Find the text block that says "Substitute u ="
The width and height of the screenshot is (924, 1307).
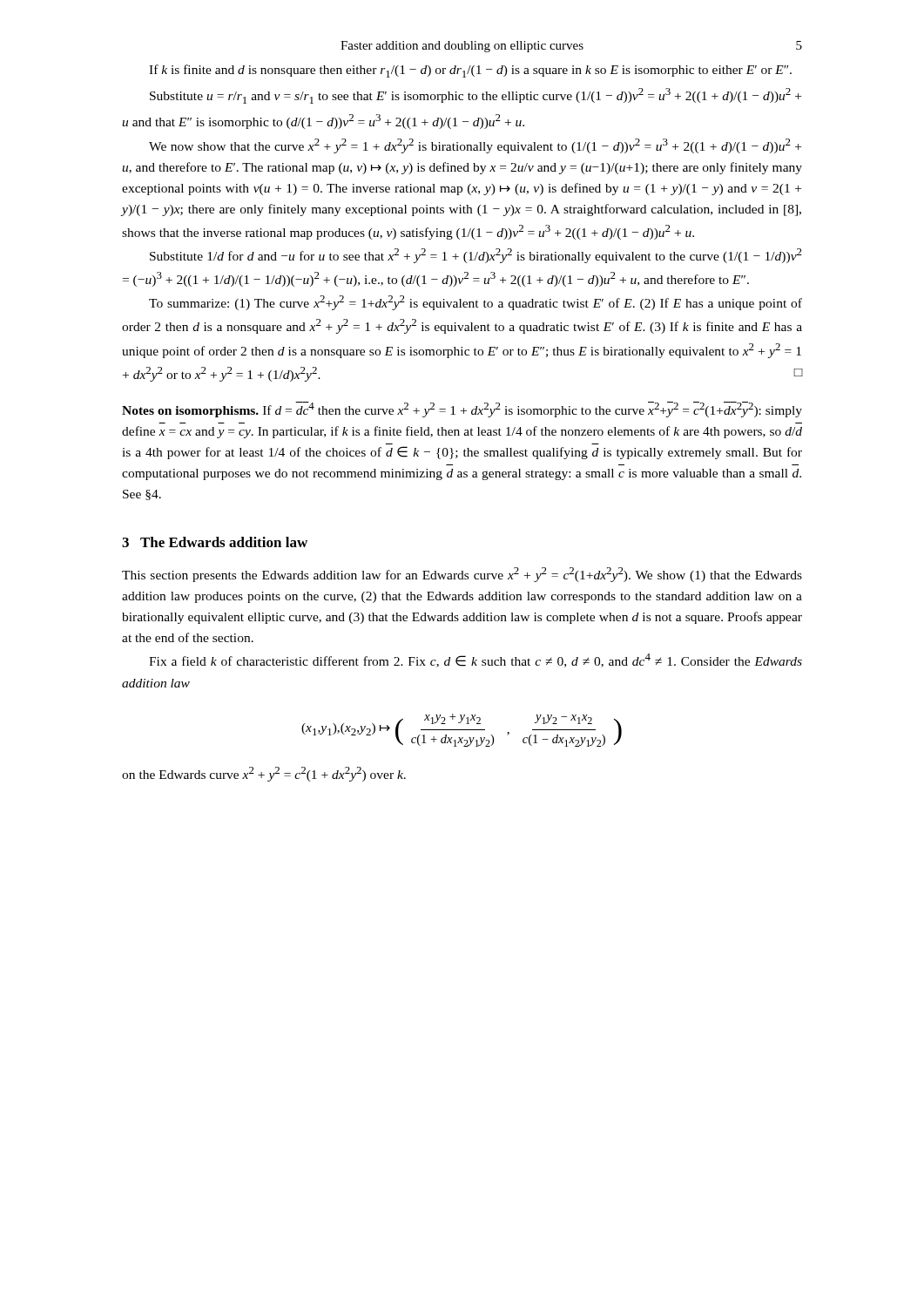point(462,108)
